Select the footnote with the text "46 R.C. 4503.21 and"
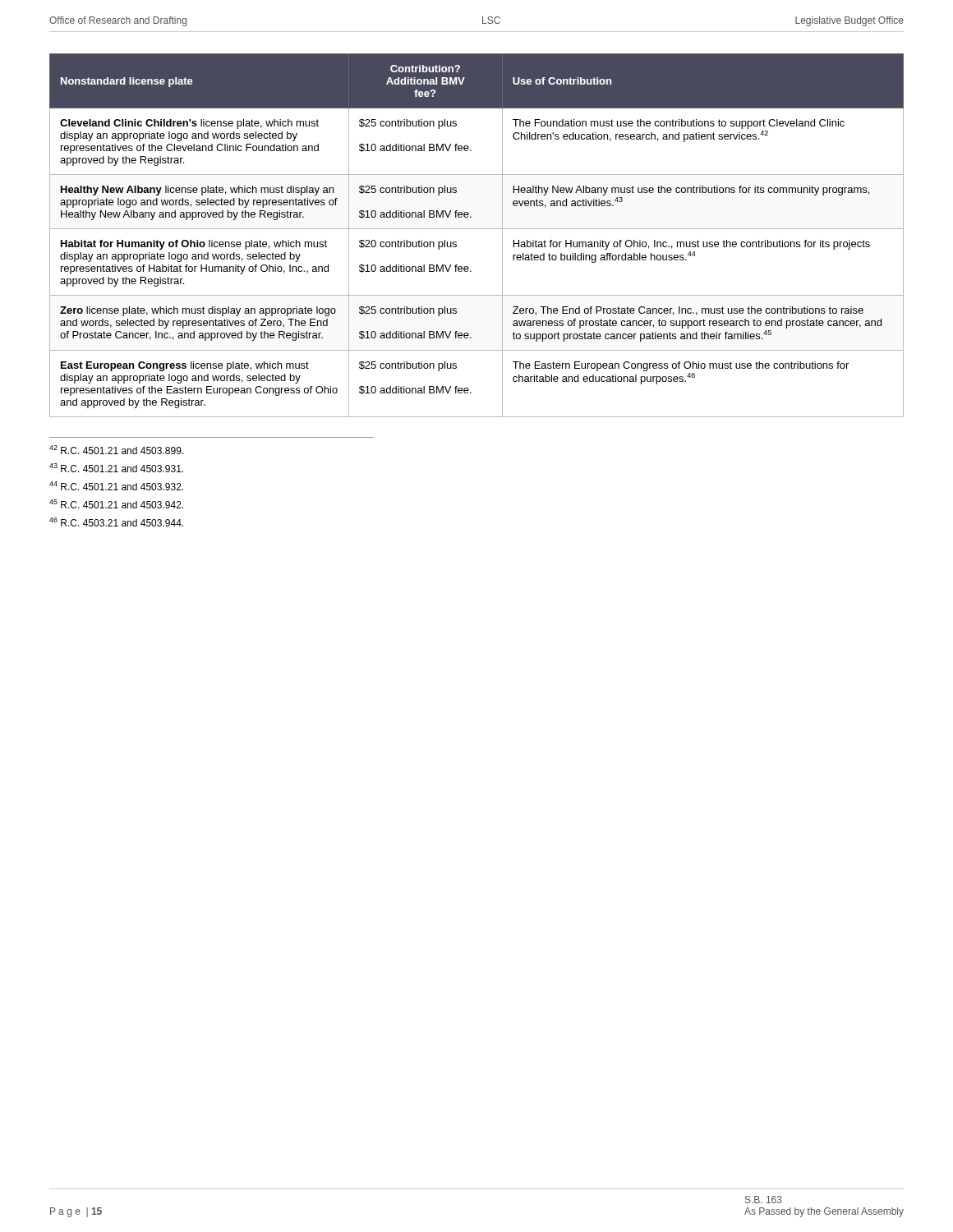953x1232 pixels. point(117,523)
